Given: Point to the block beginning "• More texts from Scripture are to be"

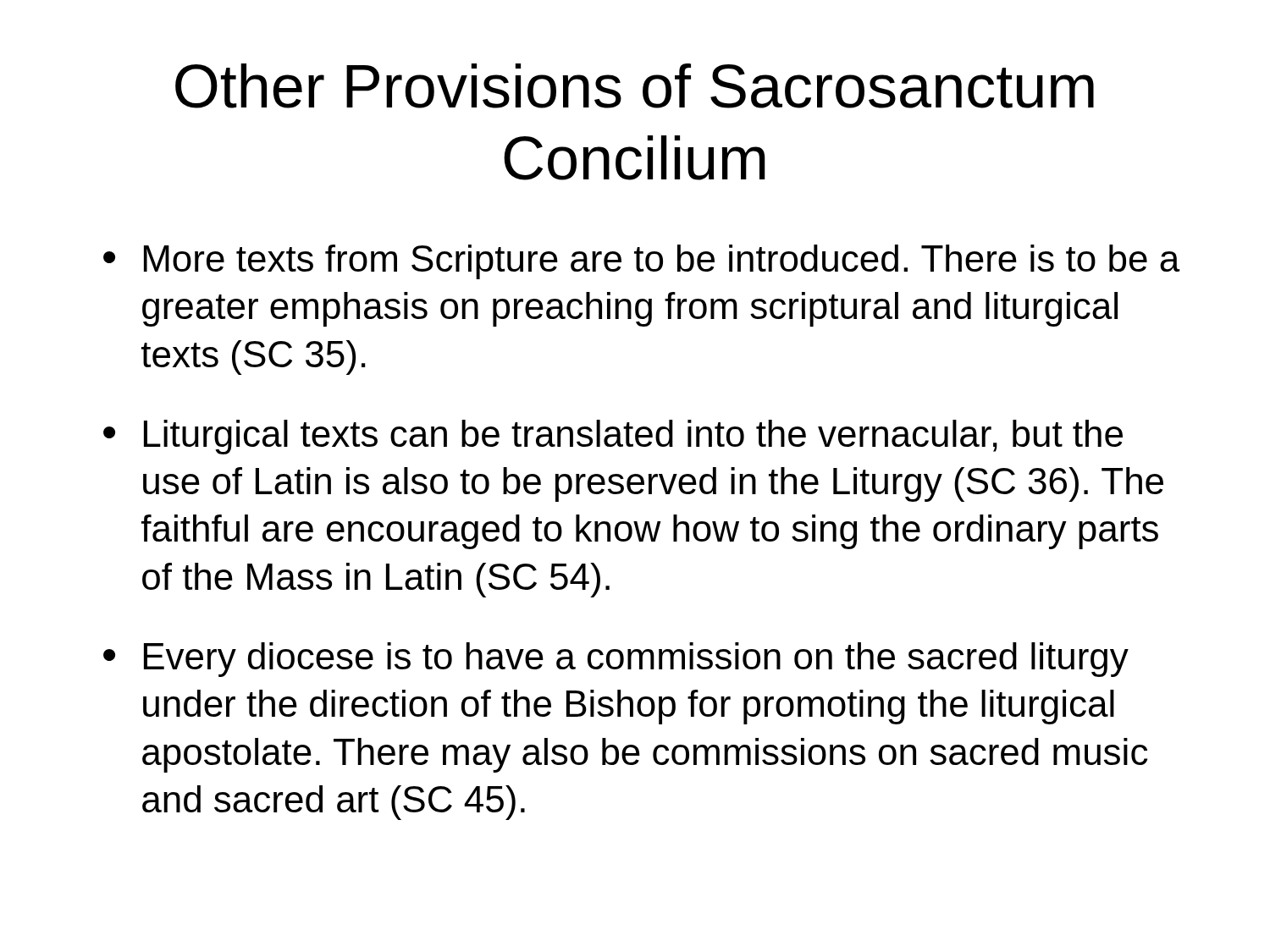Looking at the screenshot, I should tap(648, 307).
